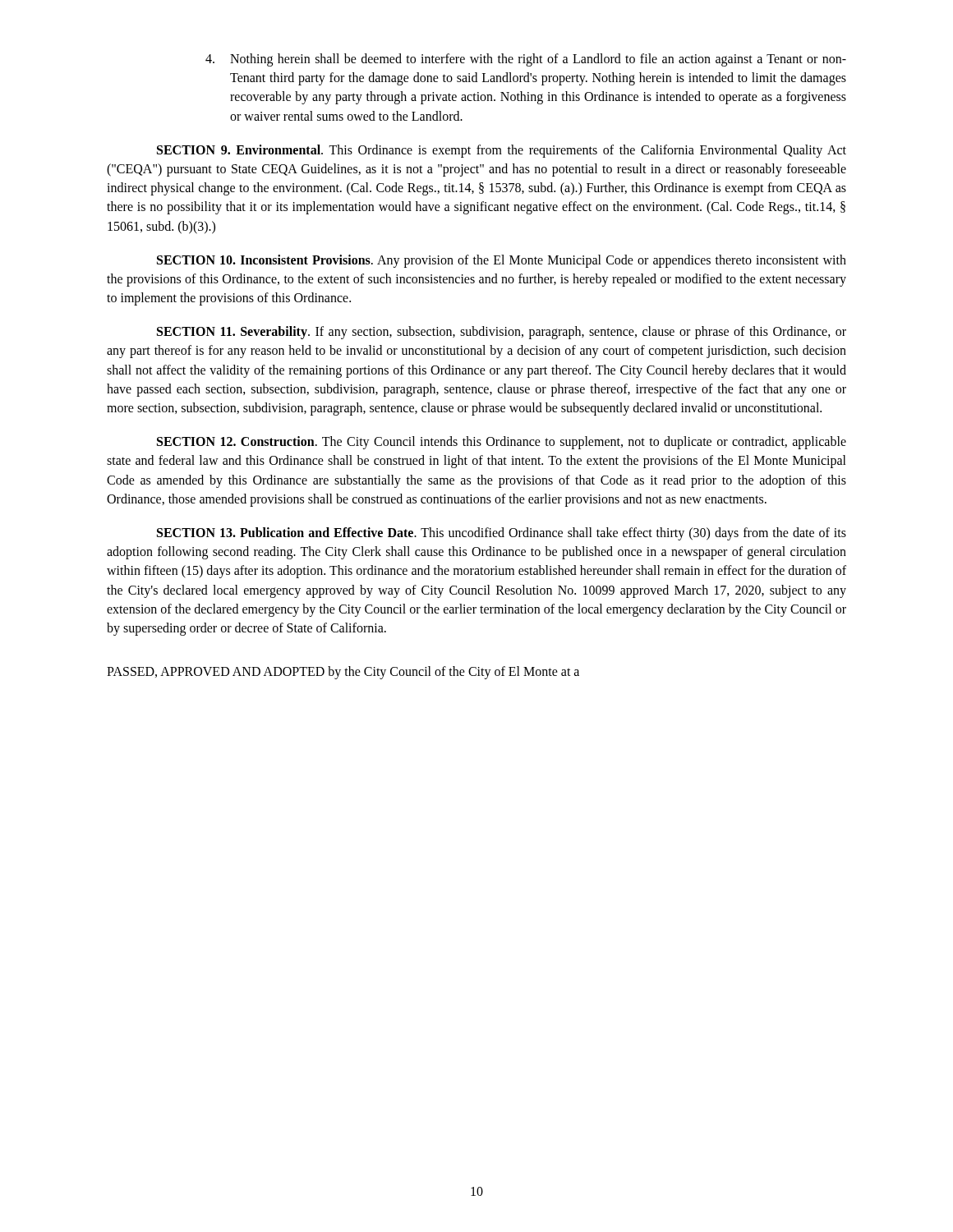
Task: Find the block on this page that starts "SECTION 9. Environmental. This Ordinance is exempt from"
Action: (x=476, y=188)
